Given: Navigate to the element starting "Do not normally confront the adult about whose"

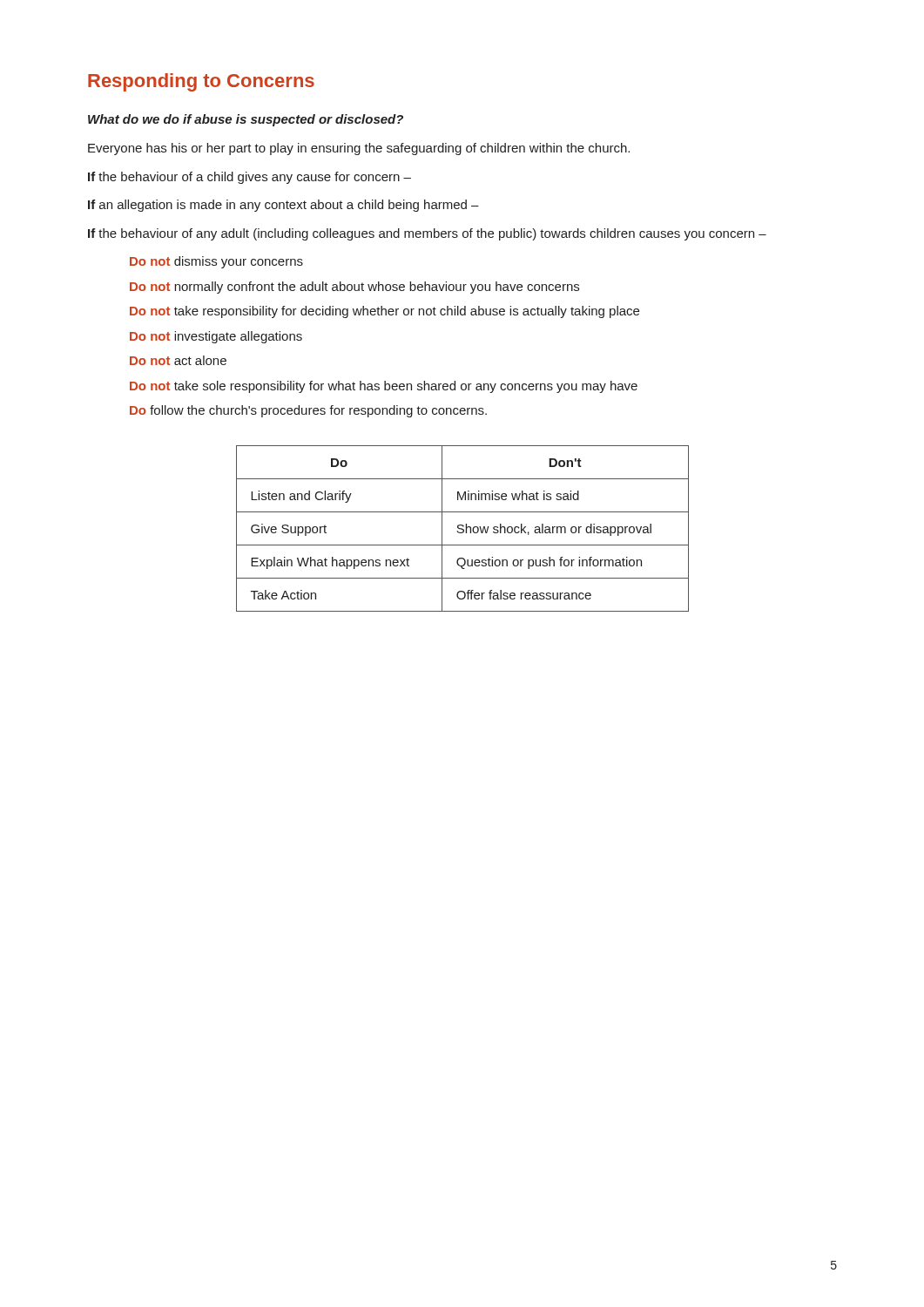Looking at the screenshot, I should (x=354, y=286).
